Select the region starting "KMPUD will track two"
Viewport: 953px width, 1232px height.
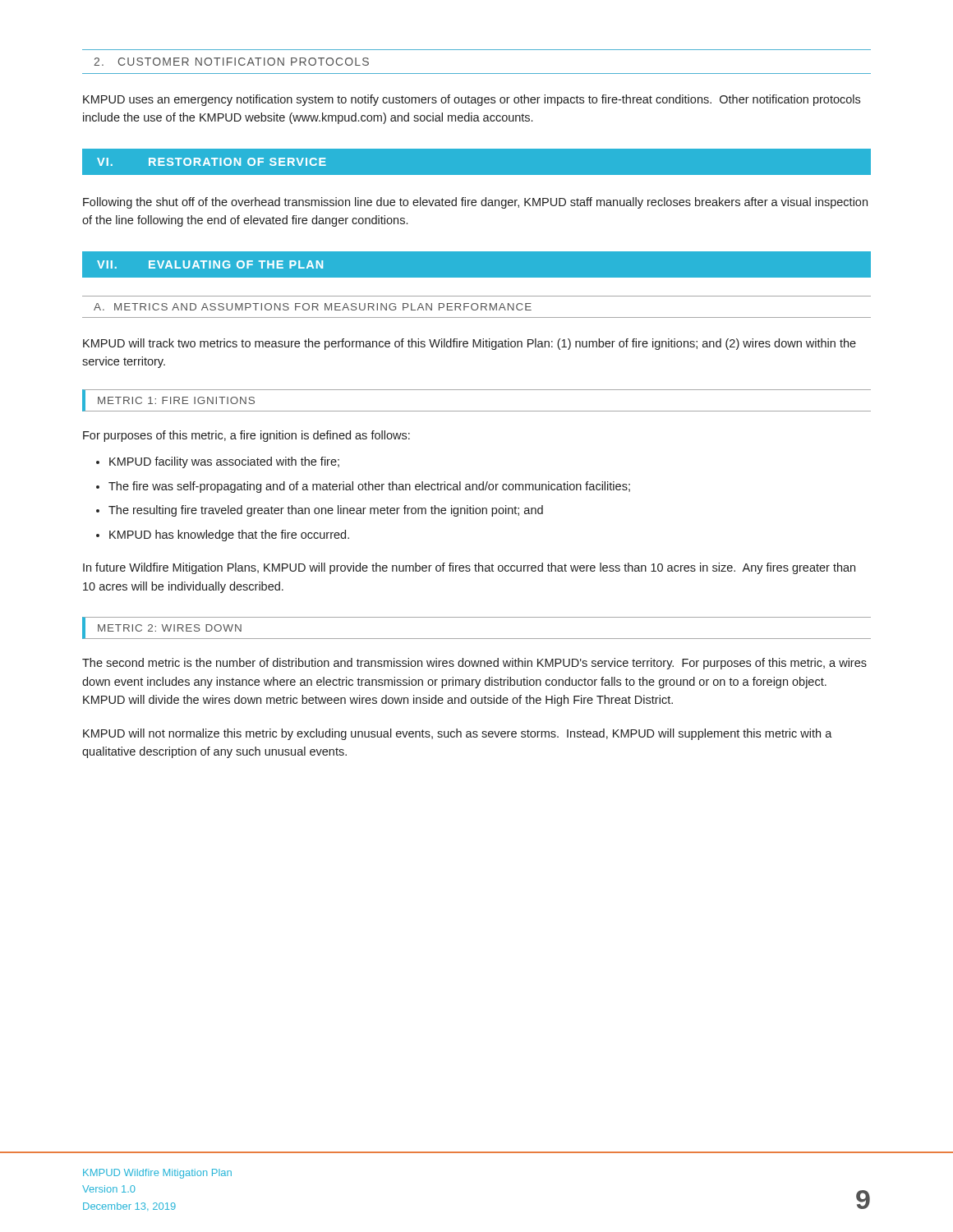(469, 352)
